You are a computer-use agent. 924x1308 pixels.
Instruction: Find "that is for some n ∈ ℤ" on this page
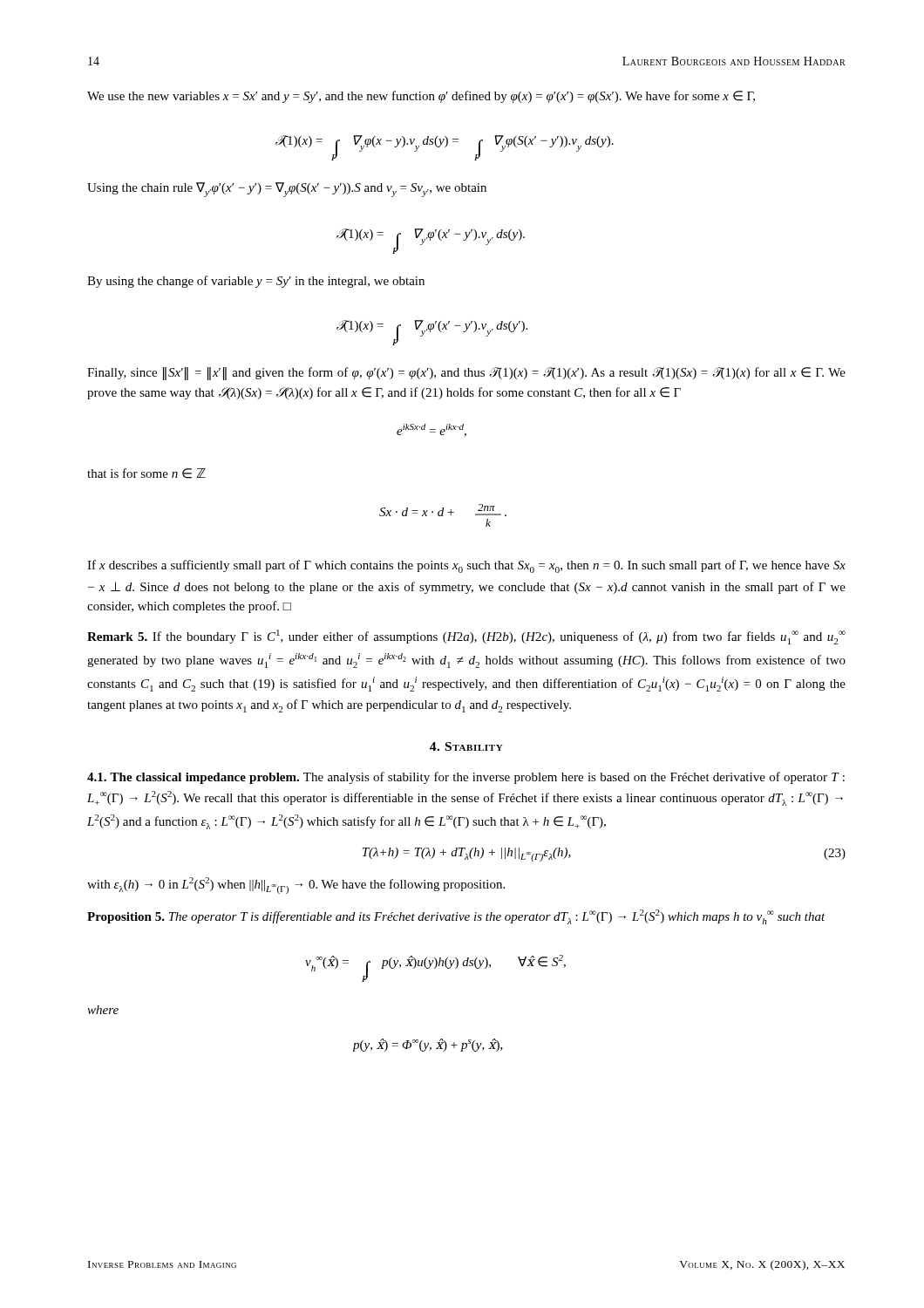[146, 473]
